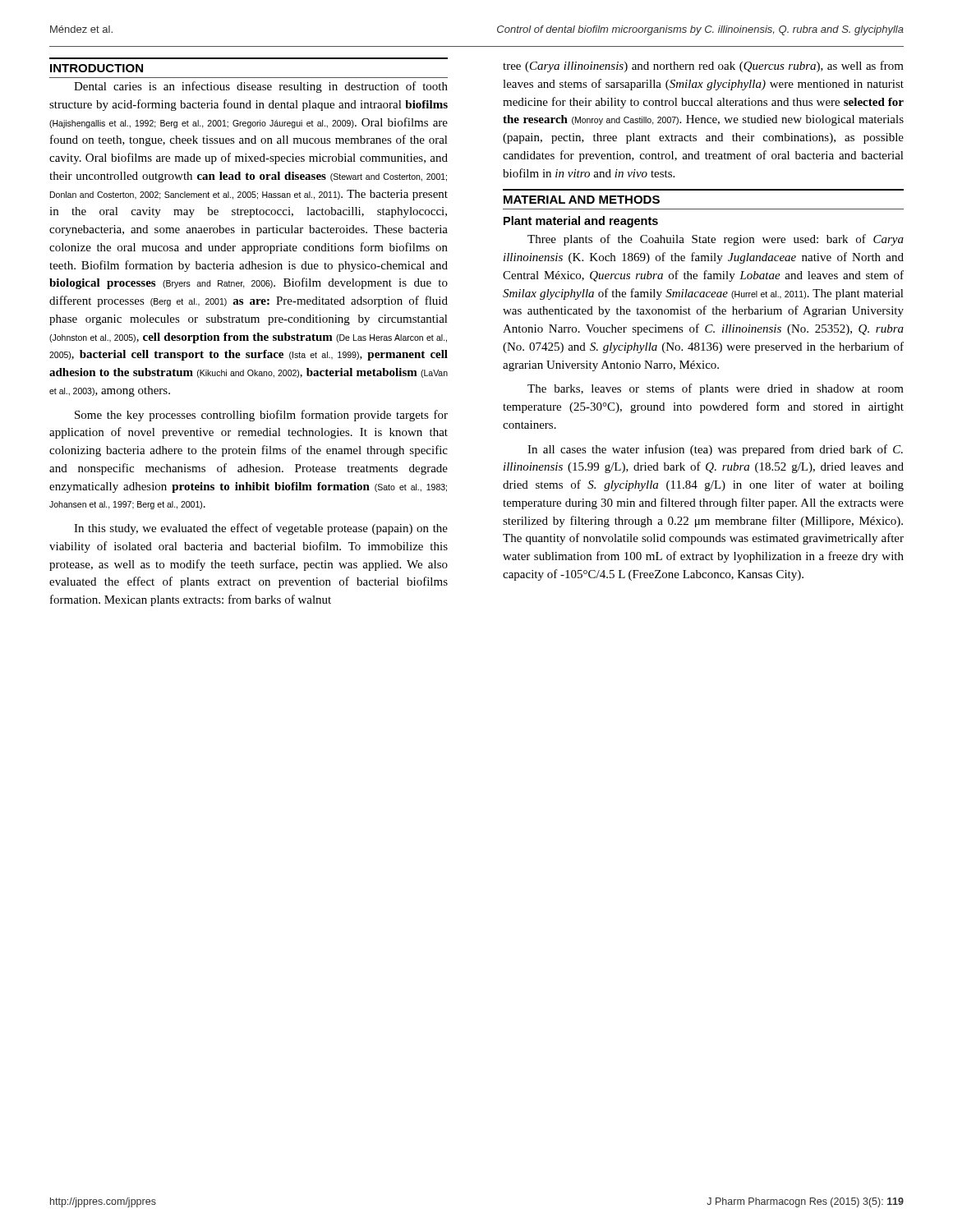
Task: Select the element starting "MATERIAL AND METHODS"
Action: [703, 199]
